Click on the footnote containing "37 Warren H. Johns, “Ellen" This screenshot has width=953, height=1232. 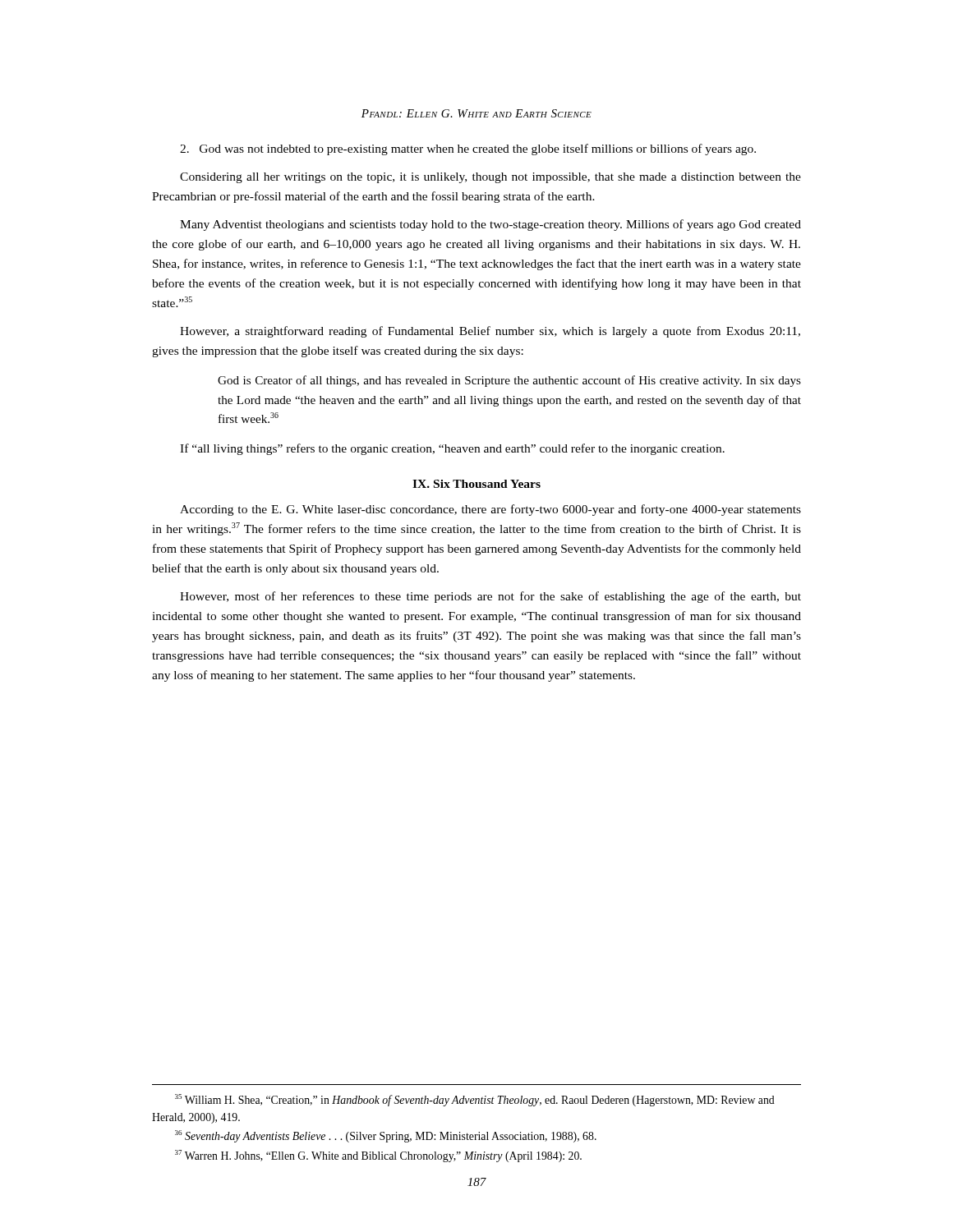click(x=378, y=1155)
